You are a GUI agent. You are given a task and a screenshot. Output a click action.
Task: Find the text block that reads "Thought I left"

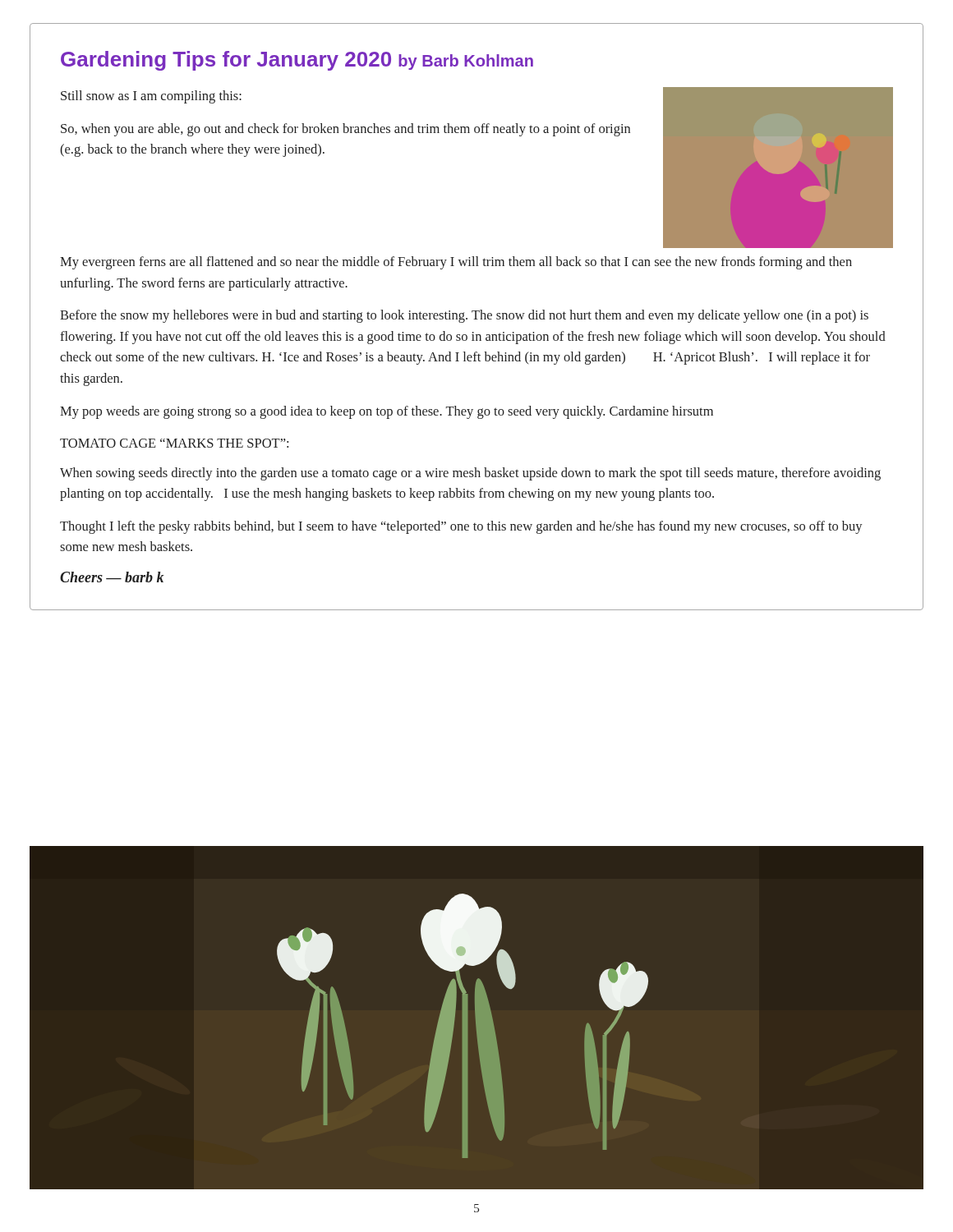(x=461, y=536)
